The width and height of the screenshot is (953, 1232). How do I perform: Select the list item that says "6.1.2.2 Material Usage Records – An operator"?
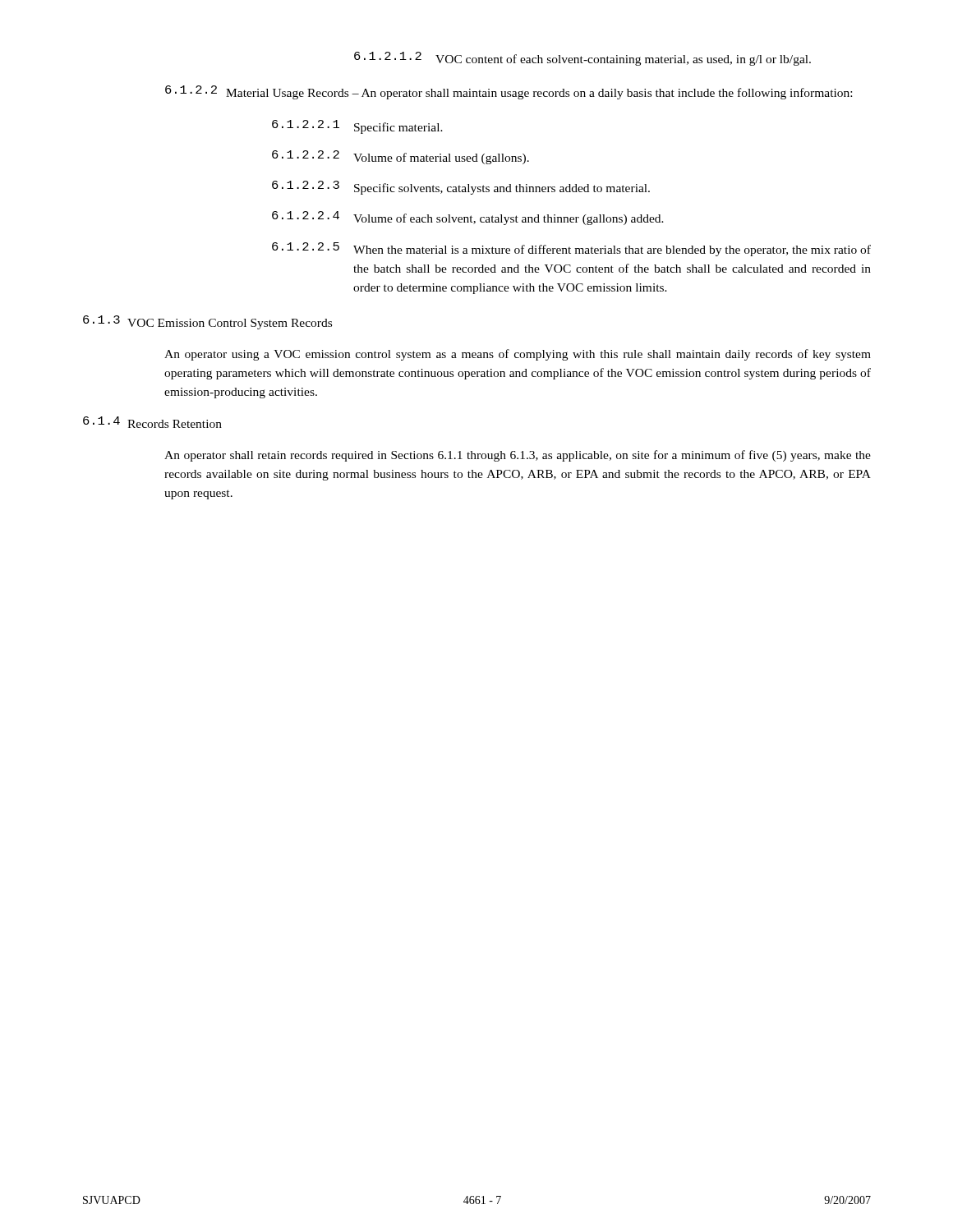point(509,93)
